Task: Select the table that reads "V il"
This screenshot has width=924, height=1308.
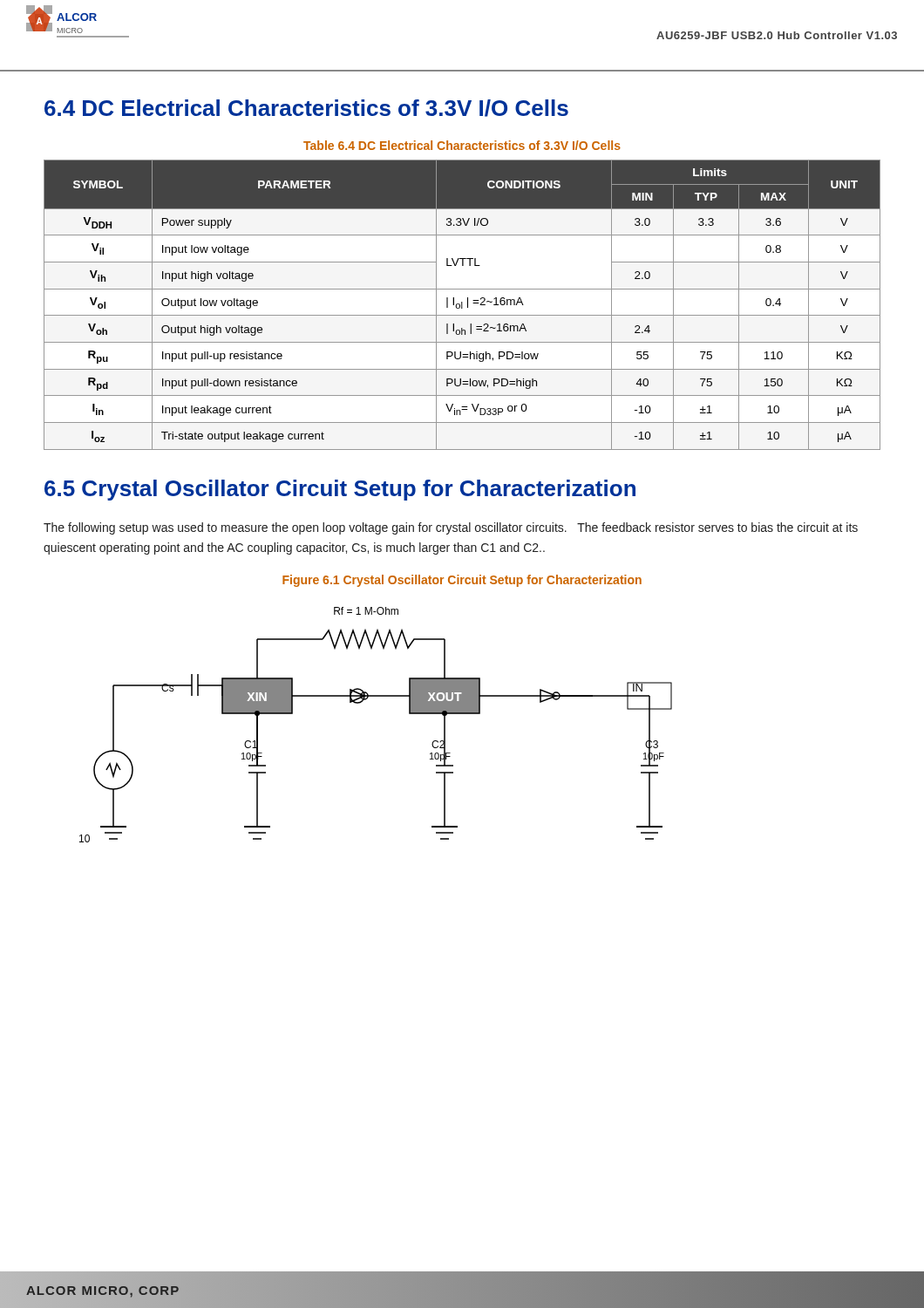Action: 462,304
